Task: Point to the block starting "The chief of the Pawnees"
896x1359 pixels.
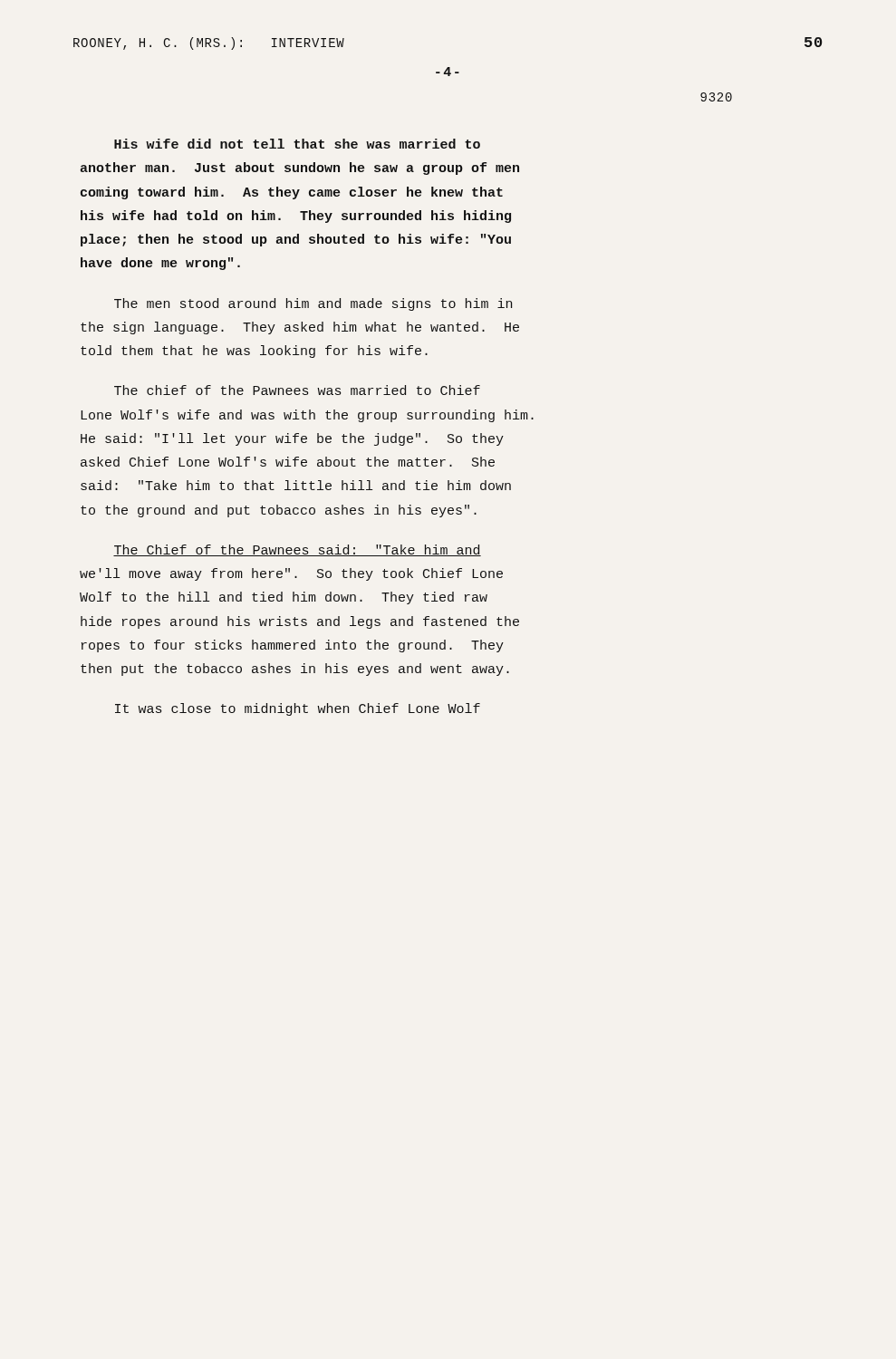Action: (x=448, y=452)
